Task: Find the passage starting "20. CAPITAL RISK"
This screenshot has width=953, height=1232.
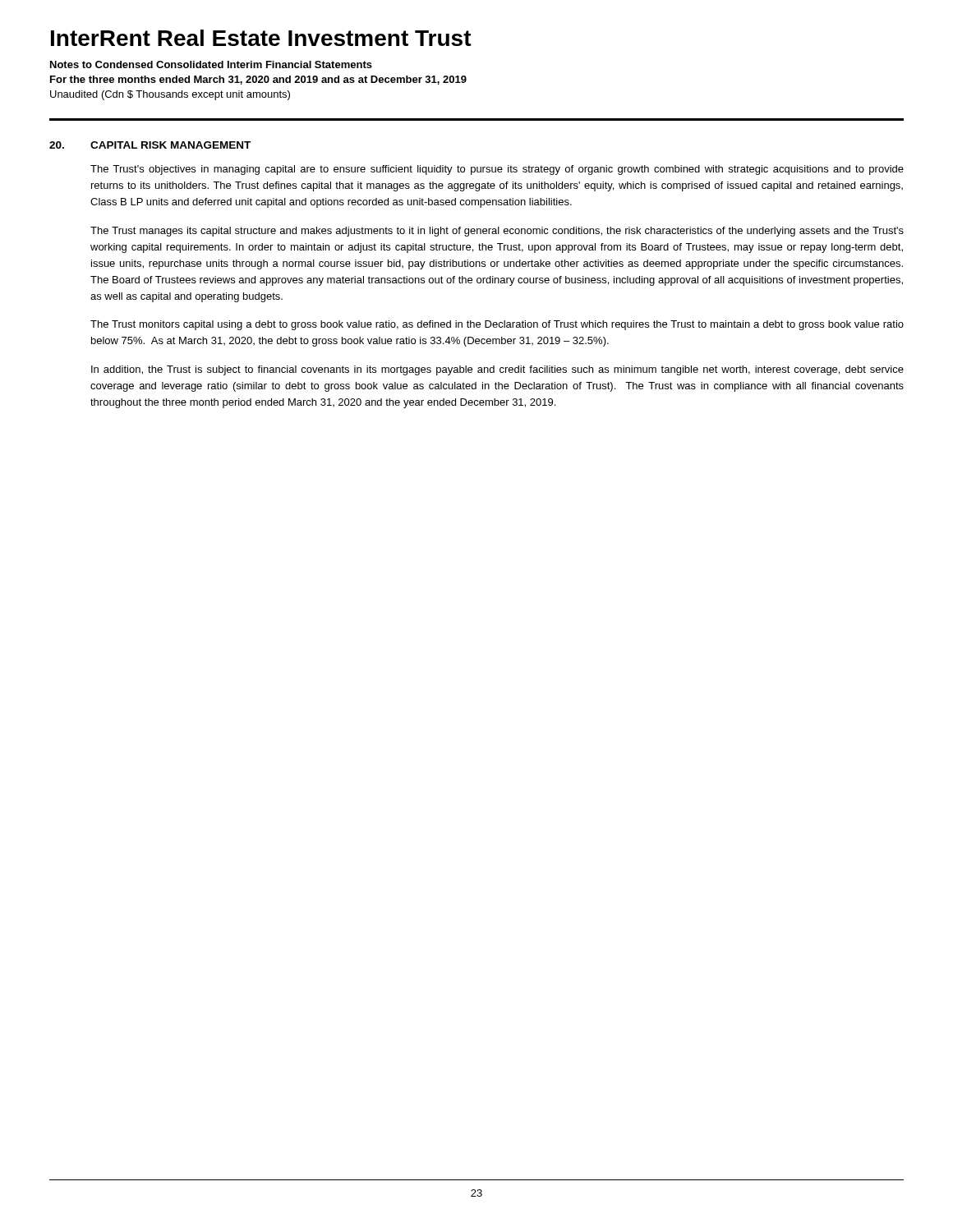Action: [150, 145]
